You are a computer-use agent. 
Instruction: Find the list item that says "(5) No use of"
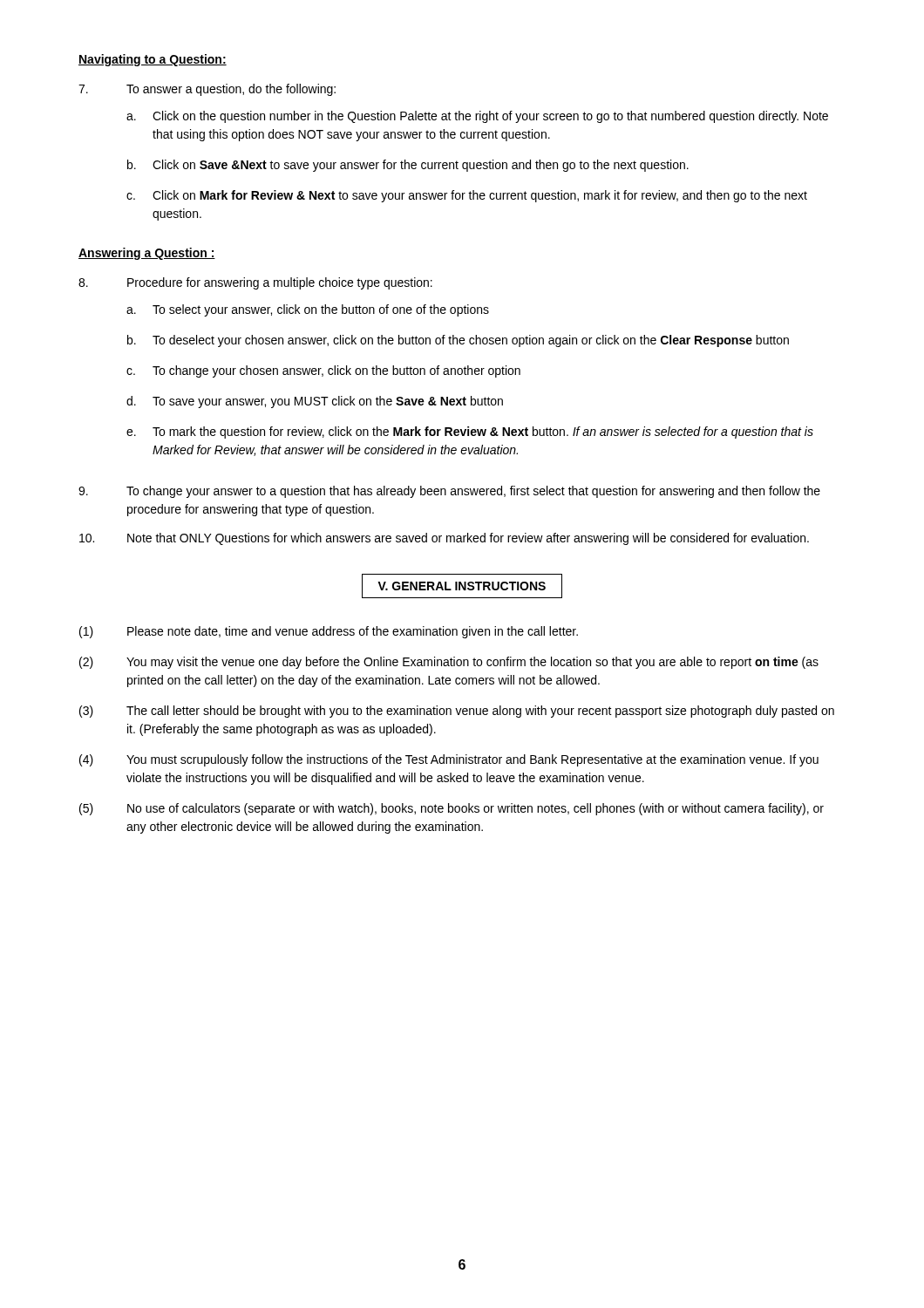(x=462, y=818)
